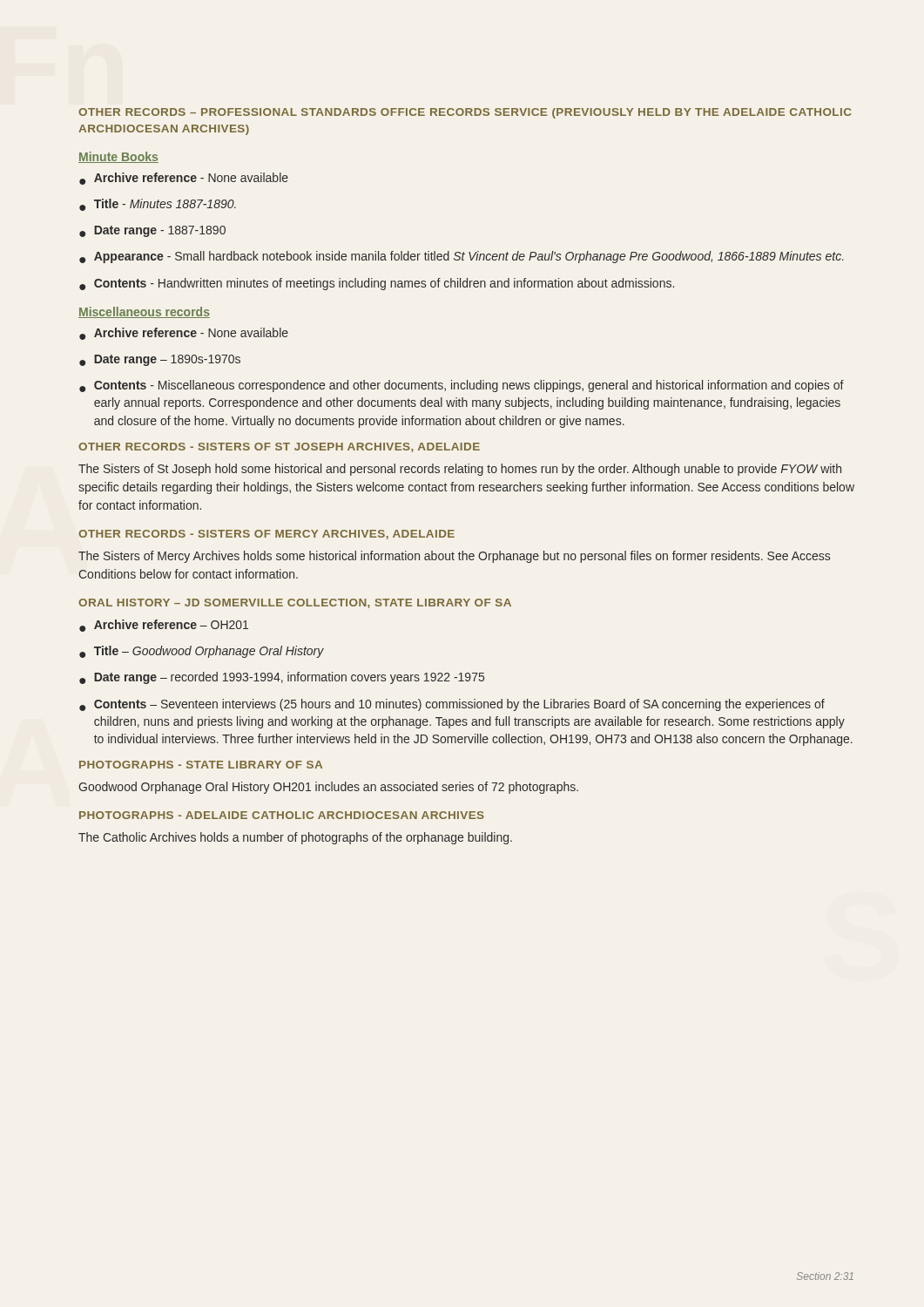The height and width of the screenshot is (1307, 924).
Task: Locate the text starting "Goodwood Orphanage Oral History"
Action: (329, 787)
